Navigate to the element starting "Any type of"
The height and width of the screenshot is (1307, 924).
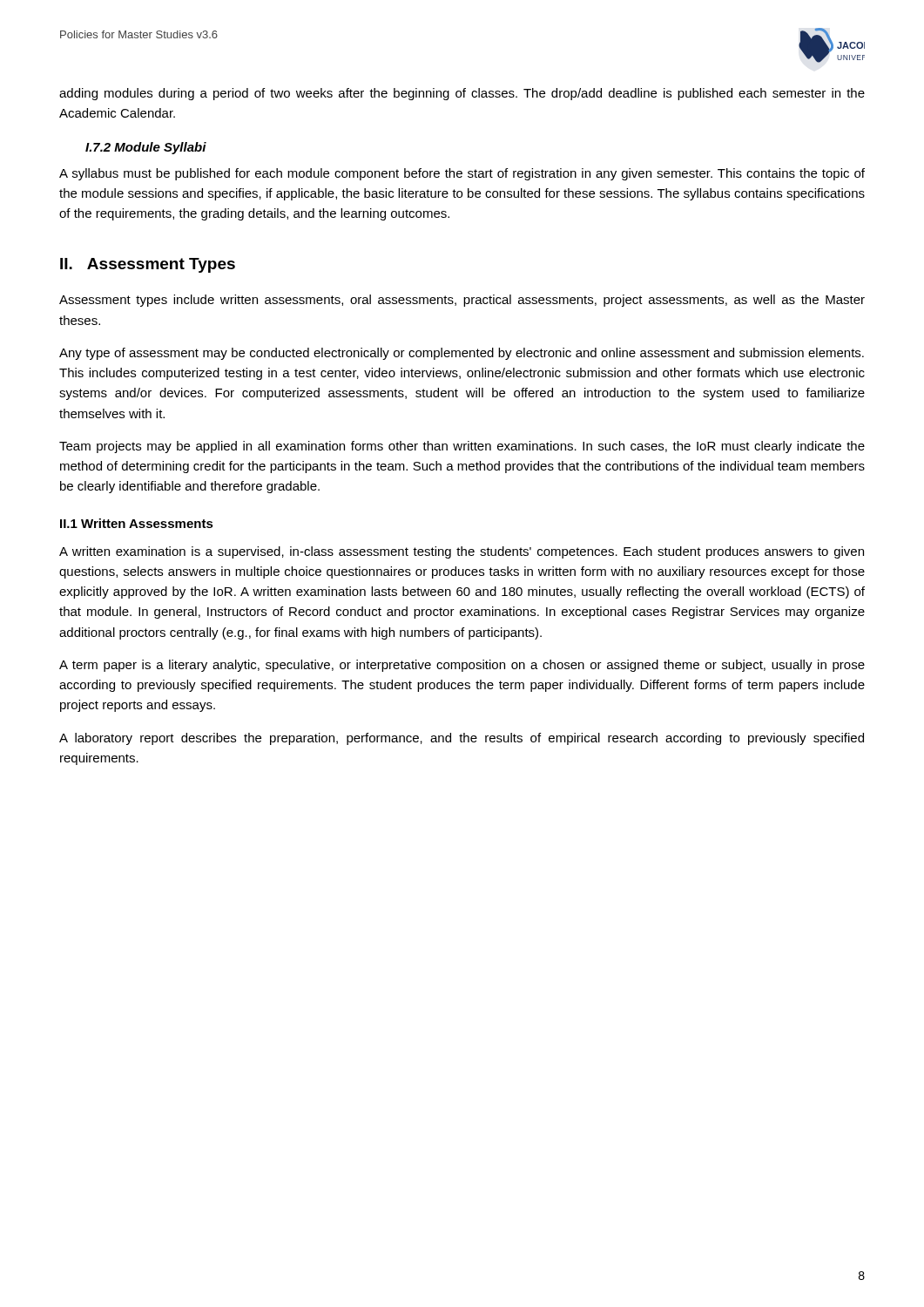point(462,383)
